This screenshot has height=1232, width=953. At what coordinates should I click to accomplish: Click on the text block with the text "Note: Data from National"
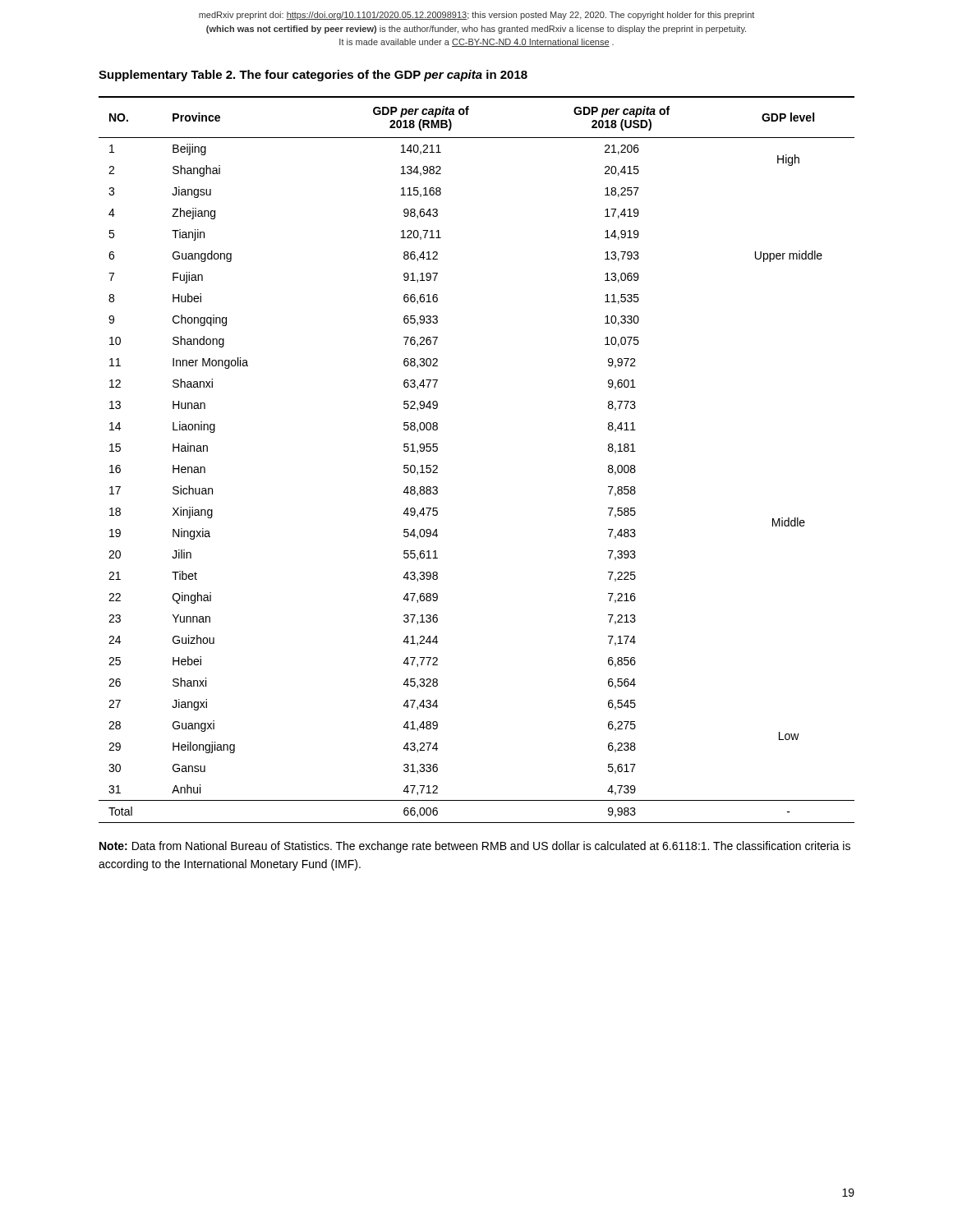pyautogui.click(x=475, y=855)
